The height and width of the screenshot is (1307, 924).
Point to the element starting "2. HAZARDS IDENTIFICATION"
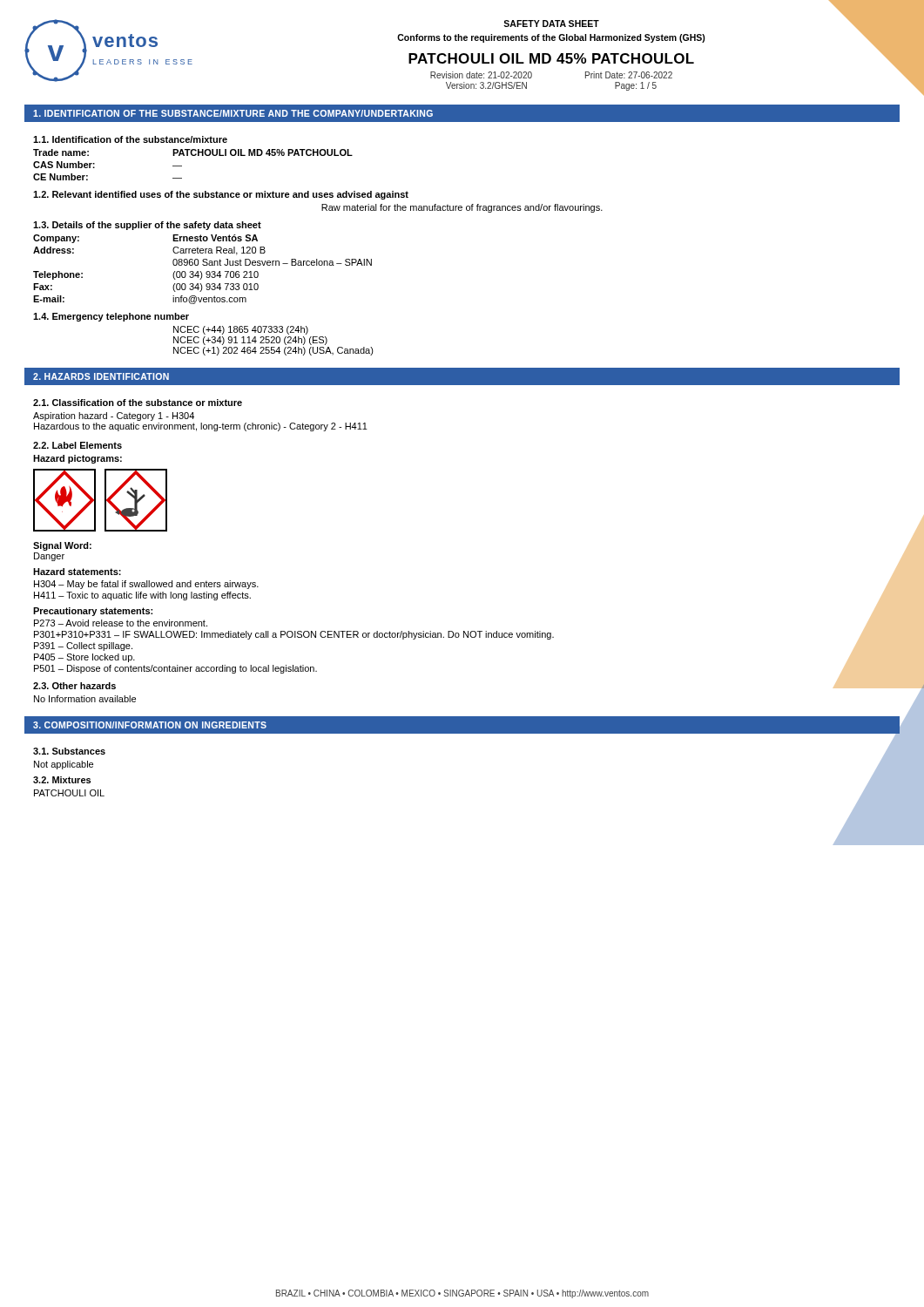click(101, 376)
